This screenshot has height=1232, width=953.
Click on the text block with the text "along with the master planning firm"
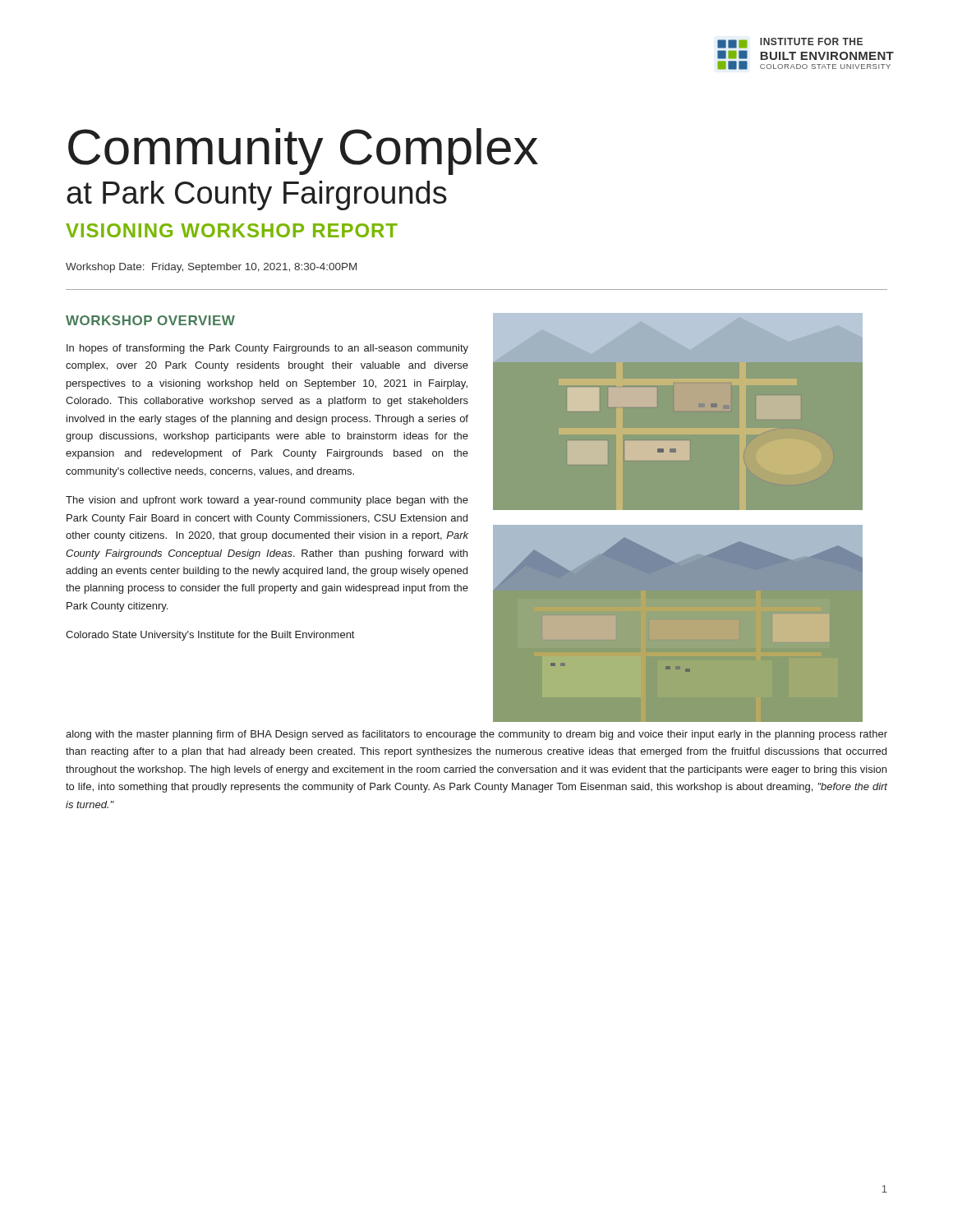476,769
